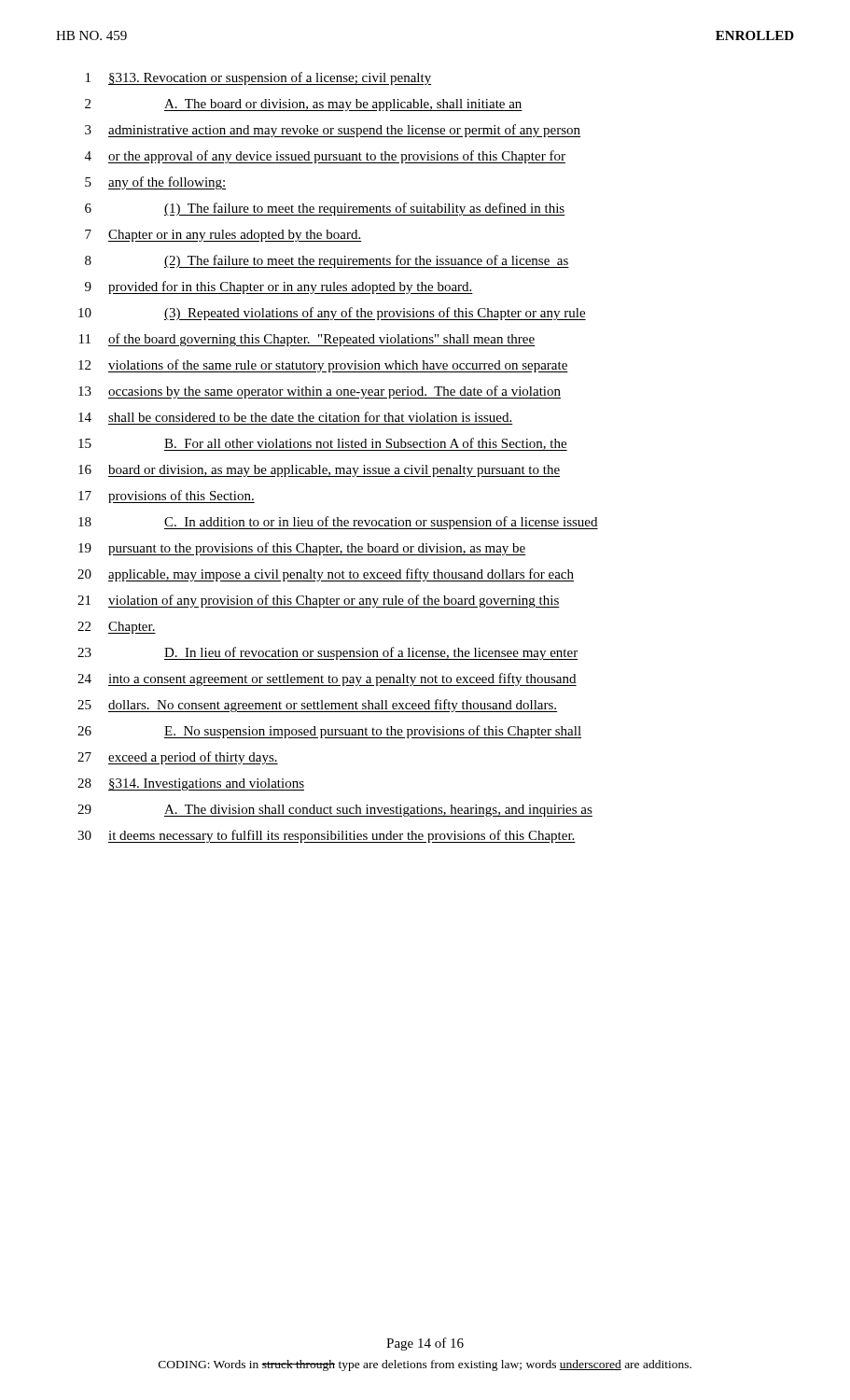
Task: Select the text starting "24 into a consent agreement"
Action: (x=425, y=679)
